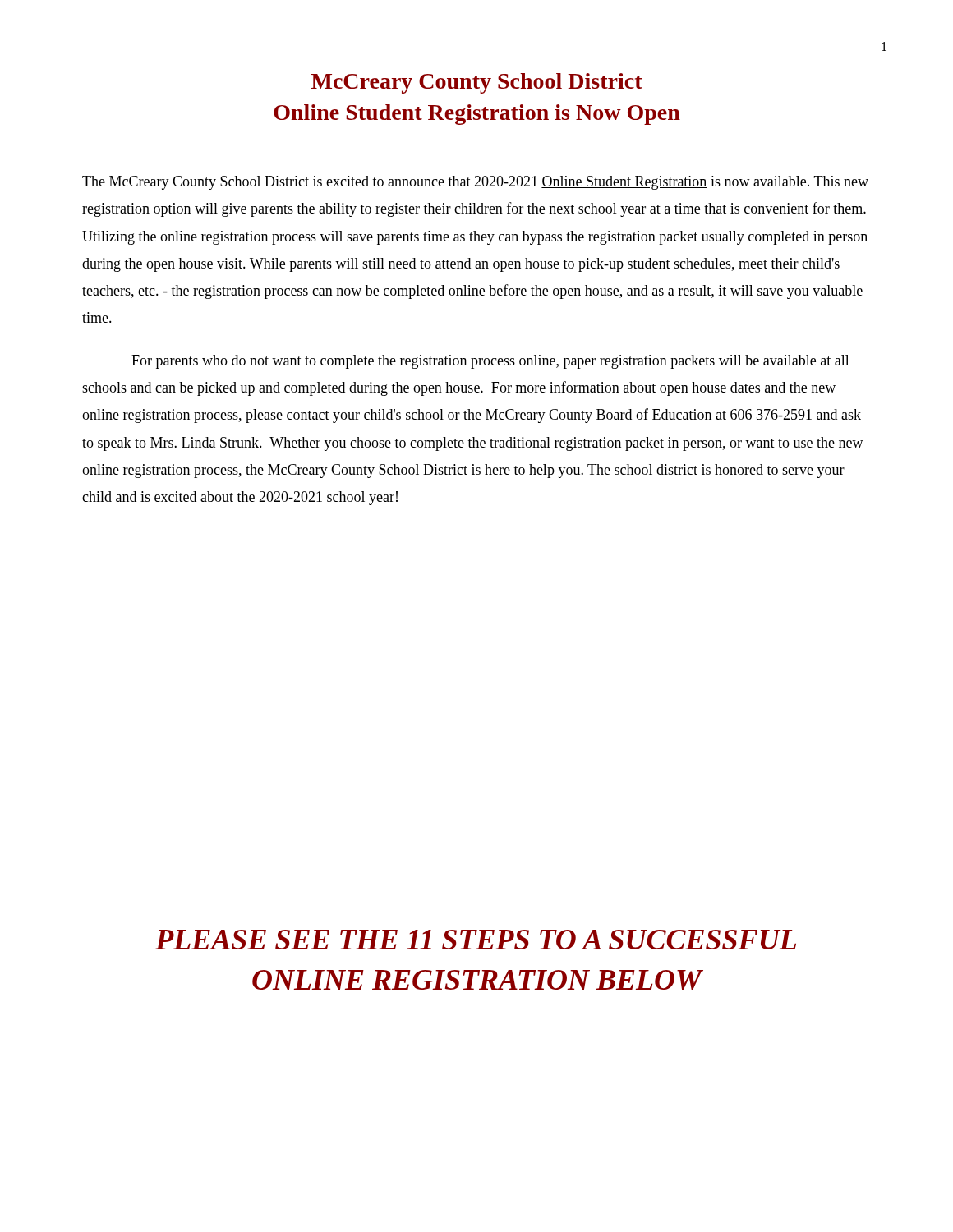This screenshot has height=1232, width=953.
Task: Click on the text starting "McCreary County School DistrictOnline"
Action: coord(476,97)
